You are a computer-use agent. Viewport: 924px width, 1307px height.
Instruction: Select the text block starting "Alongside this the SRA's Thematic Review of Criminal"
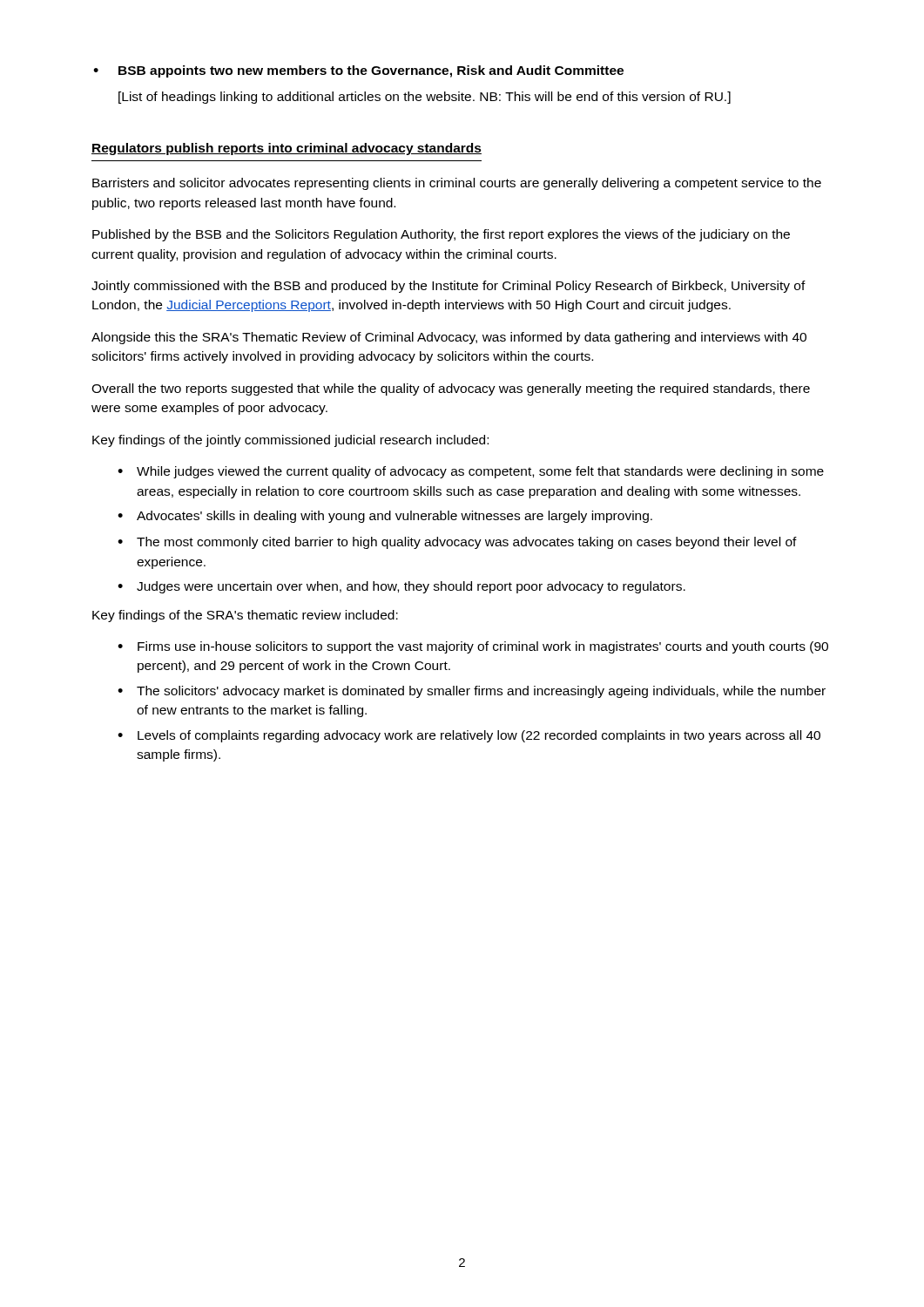point(462,347)
